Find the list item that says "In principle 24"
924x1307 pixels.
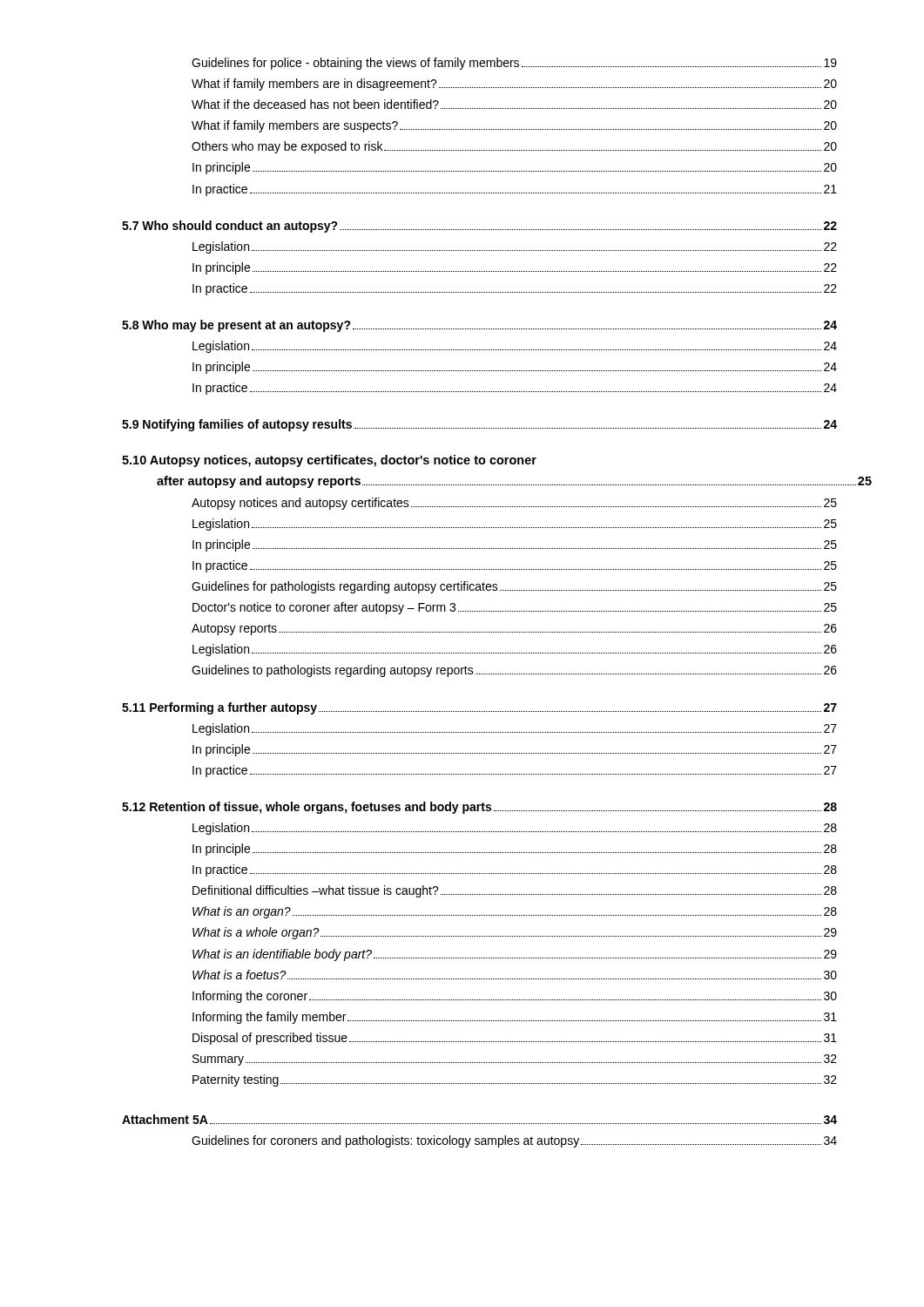tap(514, 367)
